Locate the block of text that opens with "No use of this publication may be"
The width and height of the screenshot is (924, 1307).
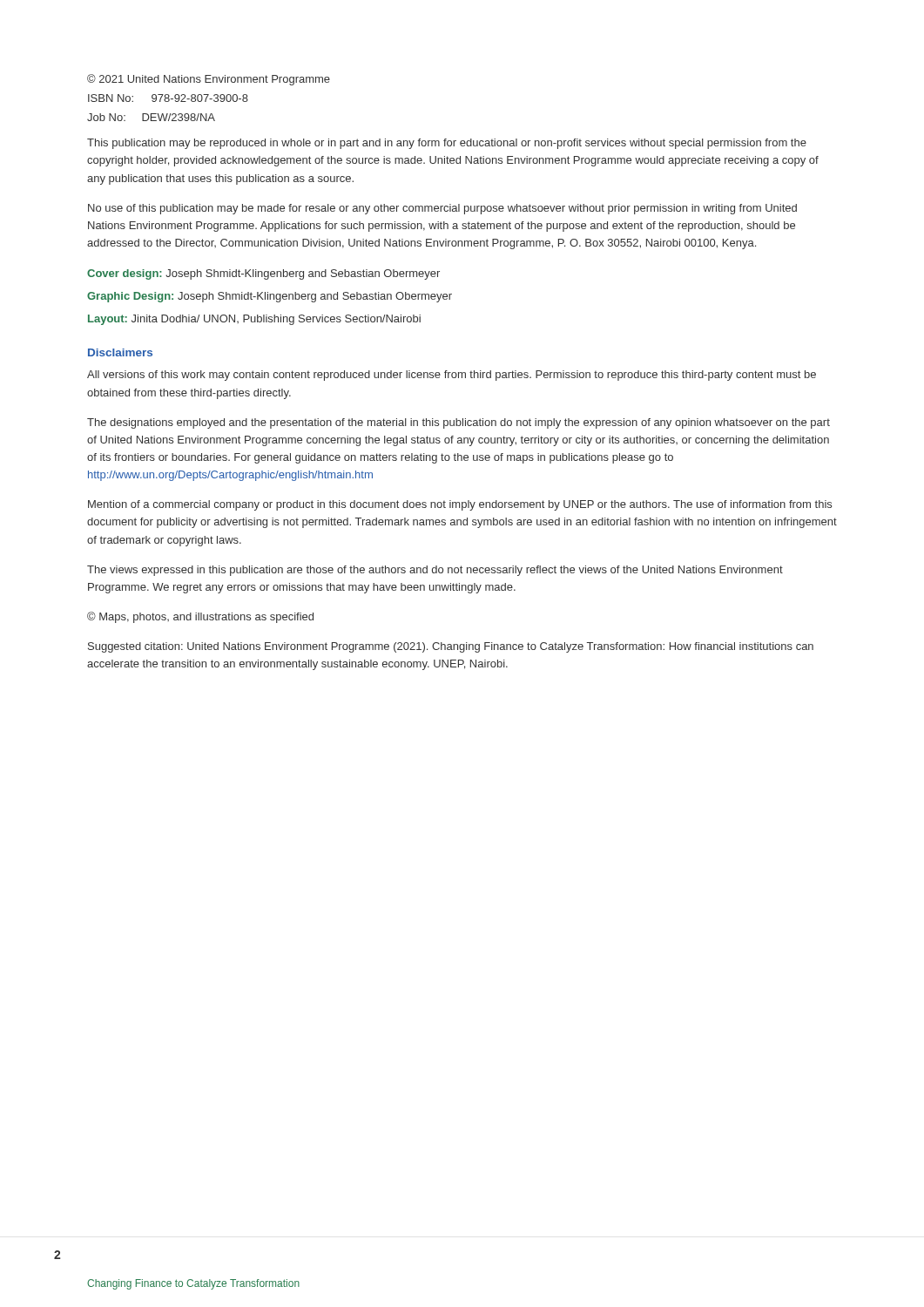442,225
